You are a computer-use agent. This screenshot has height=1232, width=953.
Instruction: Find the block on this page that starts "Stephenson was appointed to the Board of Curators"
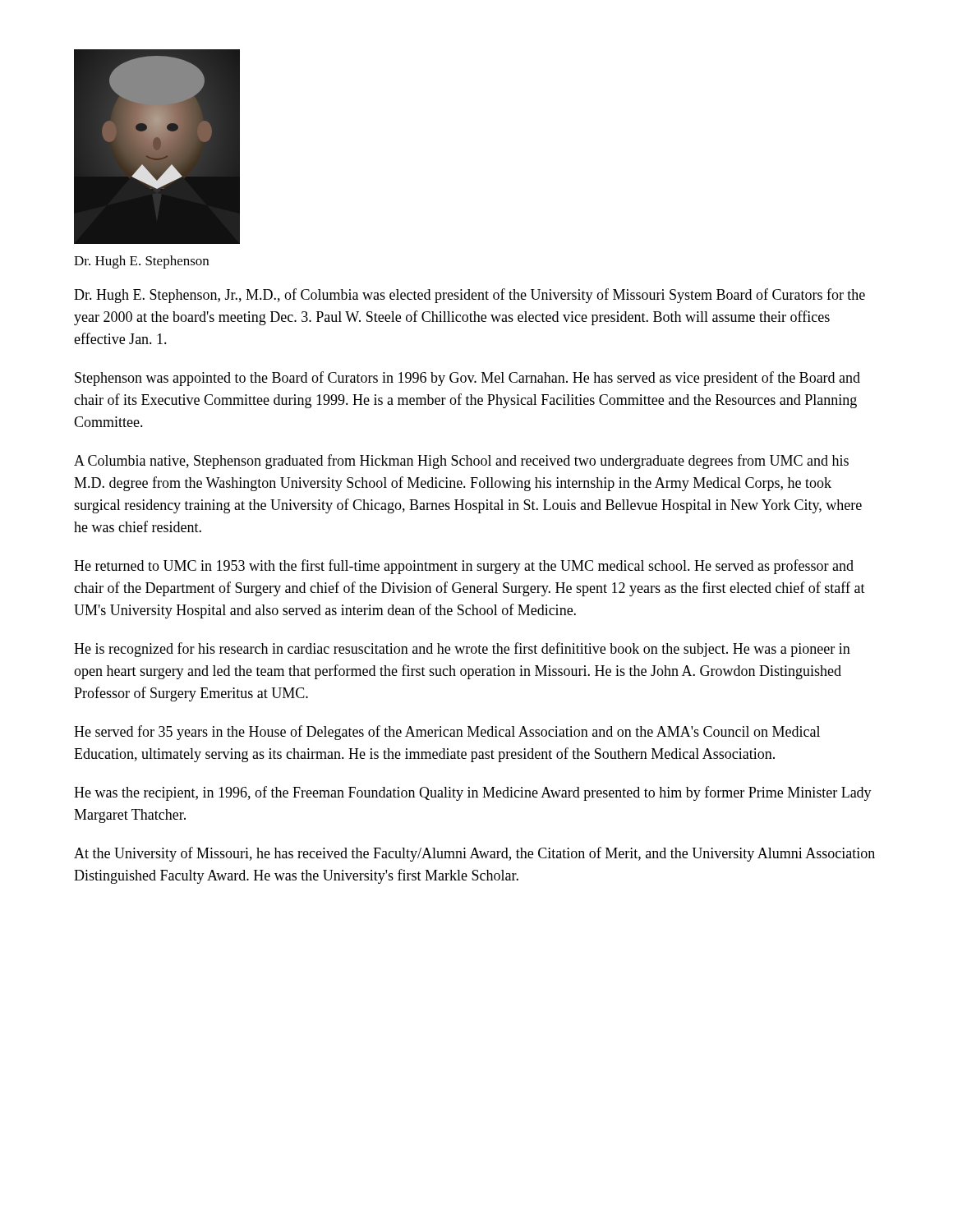coord(467,400)
